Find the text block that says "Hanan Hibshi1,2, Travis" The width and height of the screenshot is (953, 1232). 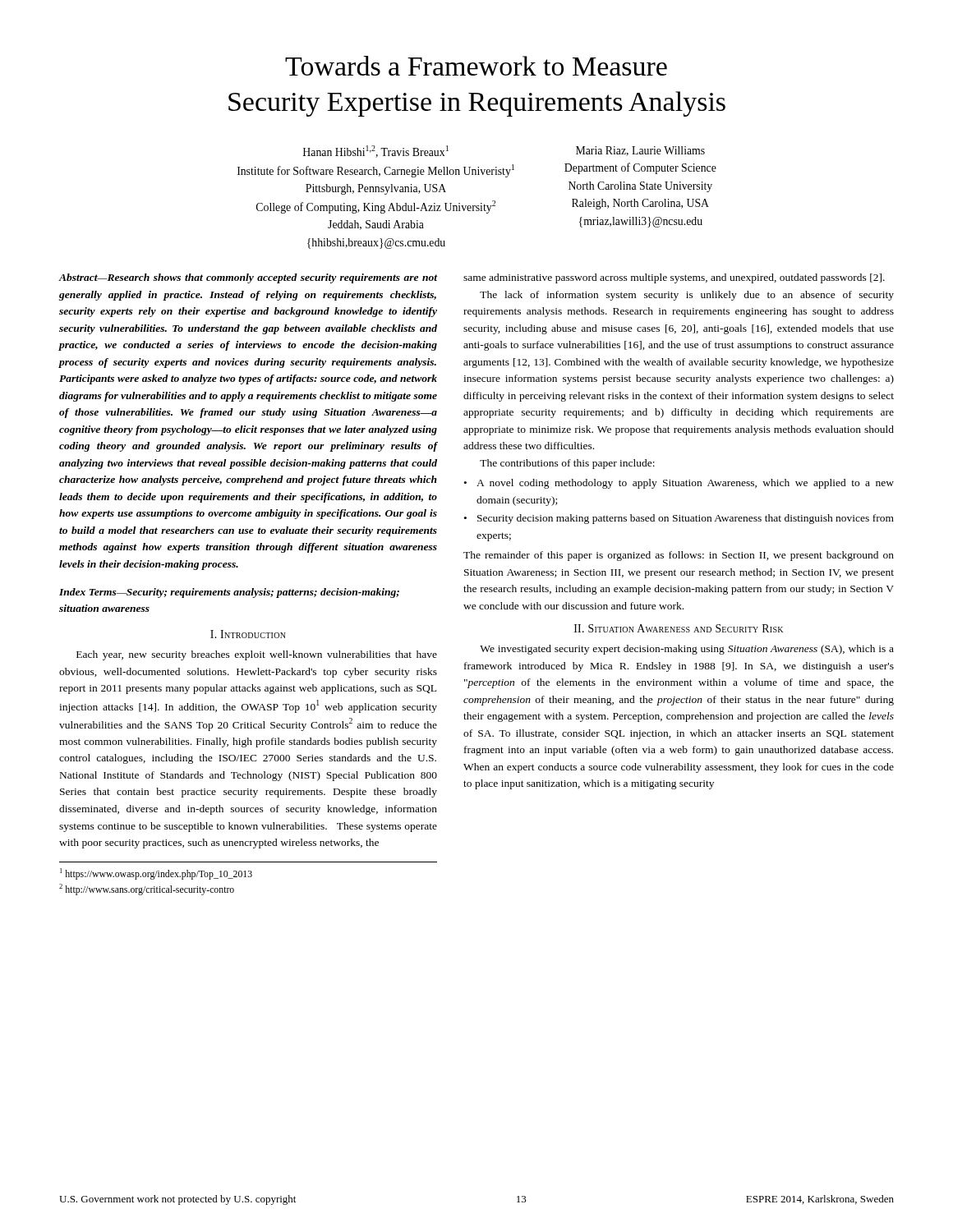click(376, 196)
